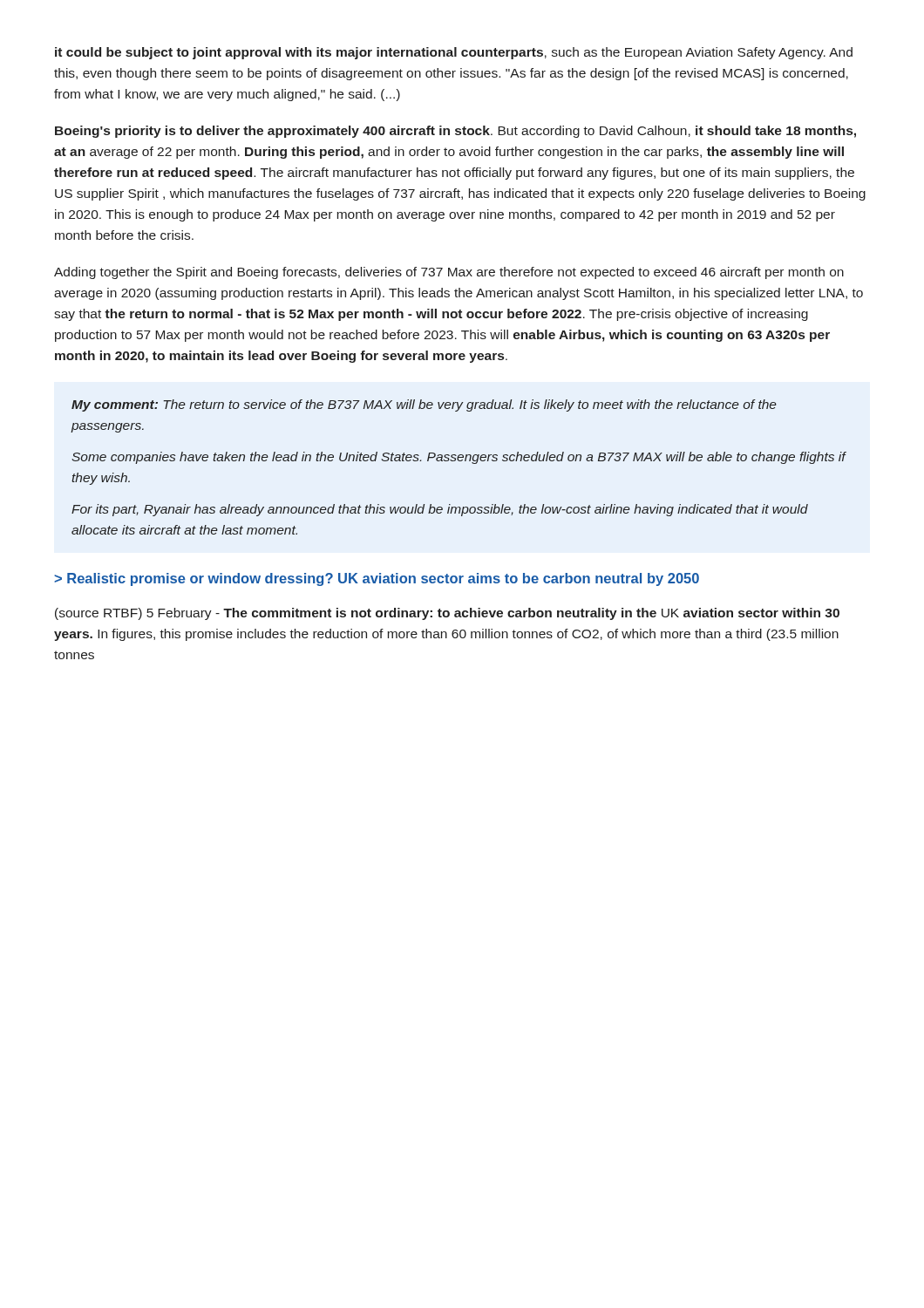The height and width of the screenshot is (1308, 924).
Task: Click the passage that begins "it could be subject to joint approval"
Action: point(454,73)
